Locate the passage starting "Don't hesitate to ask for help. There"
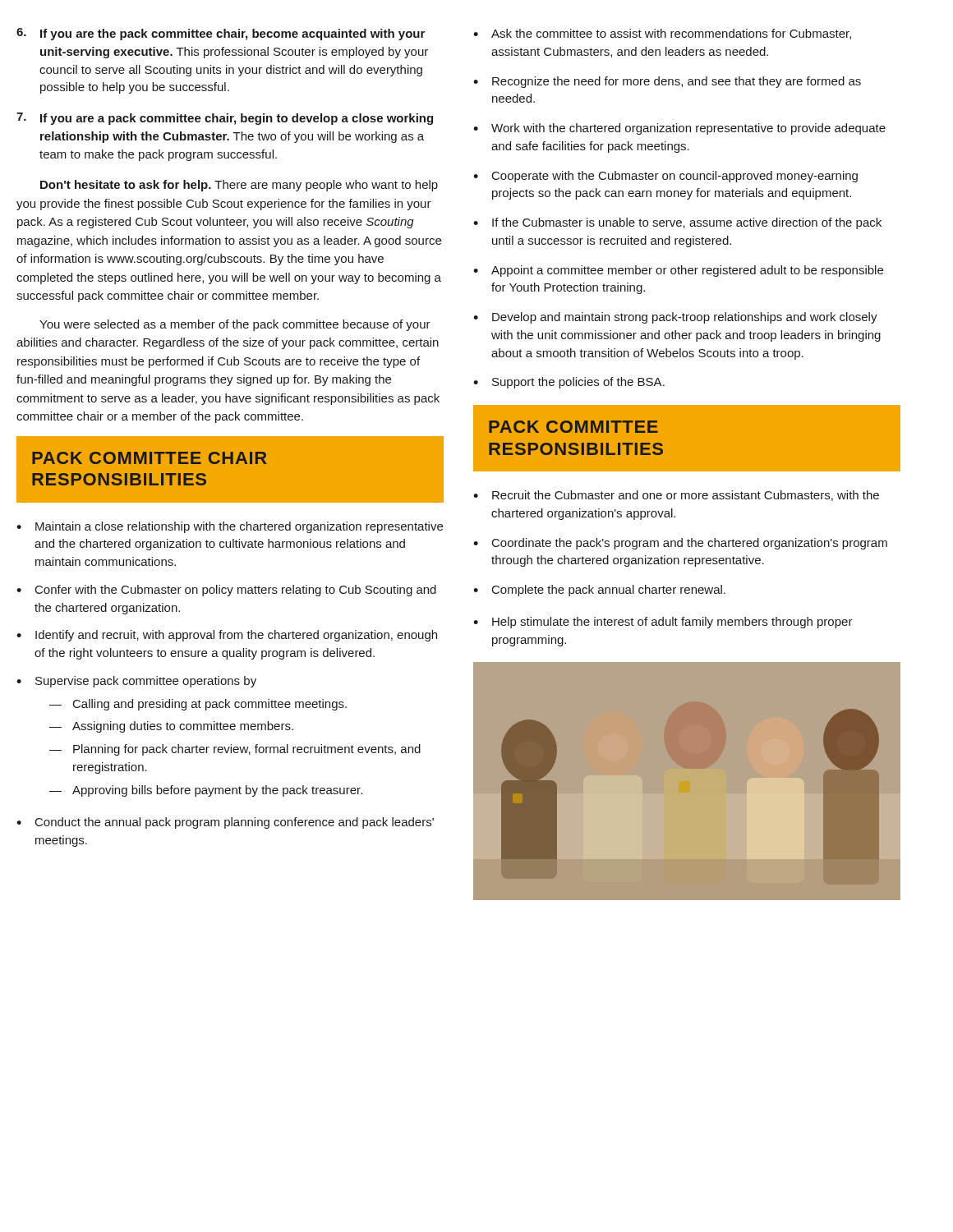This screenshot has width=953, height=1232. pos(229,240)
